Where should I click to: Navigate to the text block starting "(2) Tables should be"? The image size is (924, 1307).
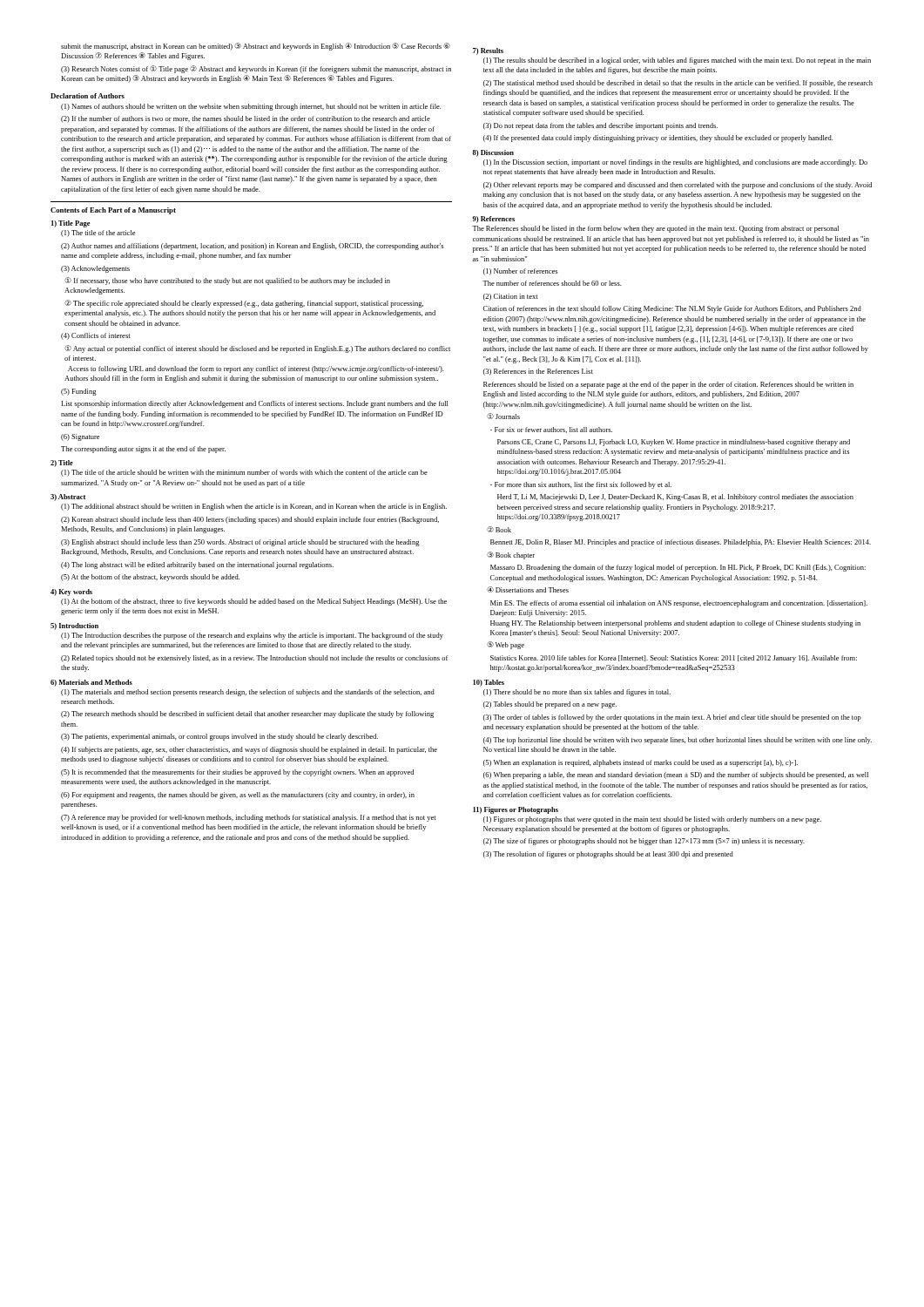click(678, 705)
